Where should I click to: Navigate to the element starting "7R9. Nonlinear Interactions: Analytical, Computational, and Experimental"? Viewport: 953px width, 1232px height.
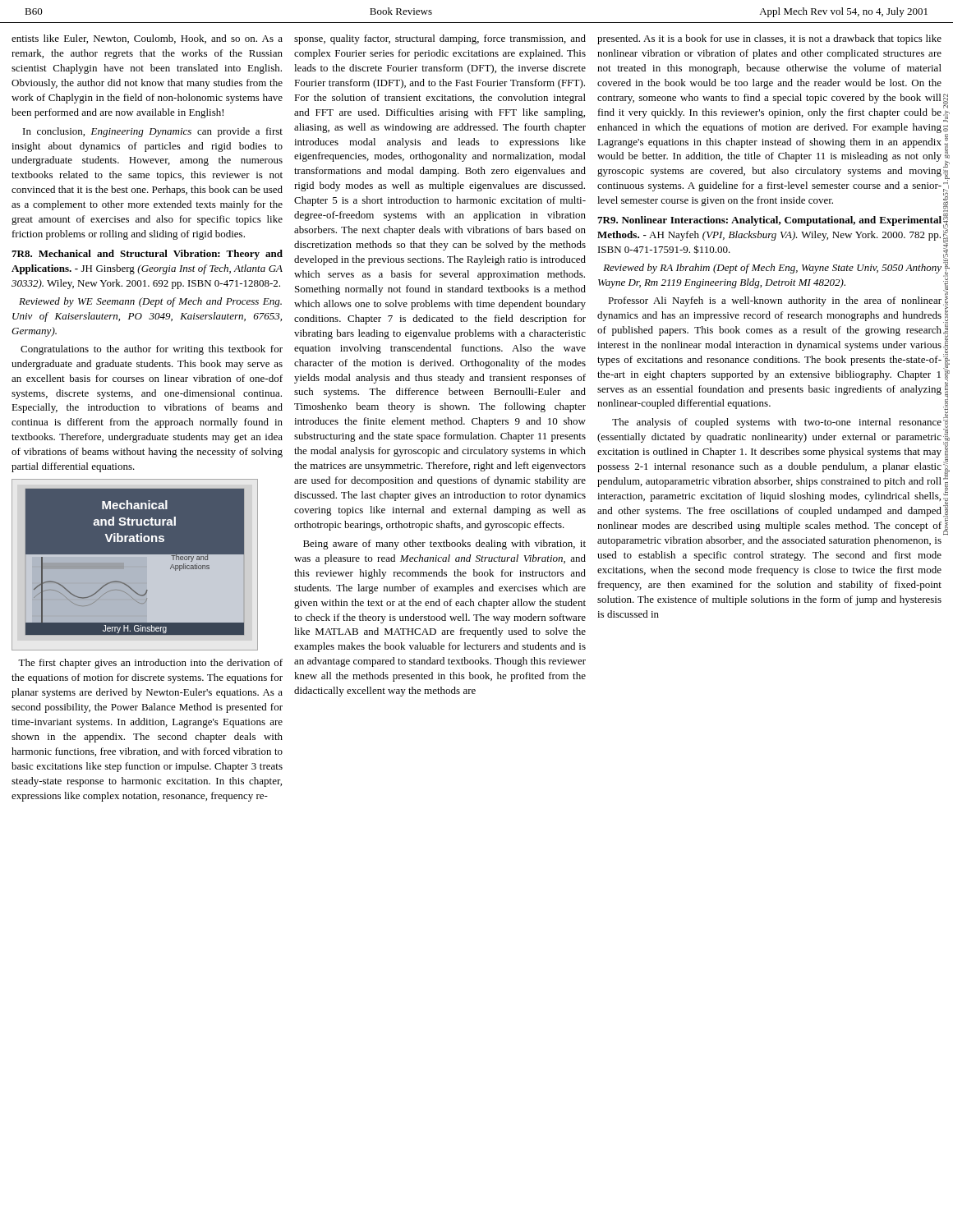[x=769, y=235]
